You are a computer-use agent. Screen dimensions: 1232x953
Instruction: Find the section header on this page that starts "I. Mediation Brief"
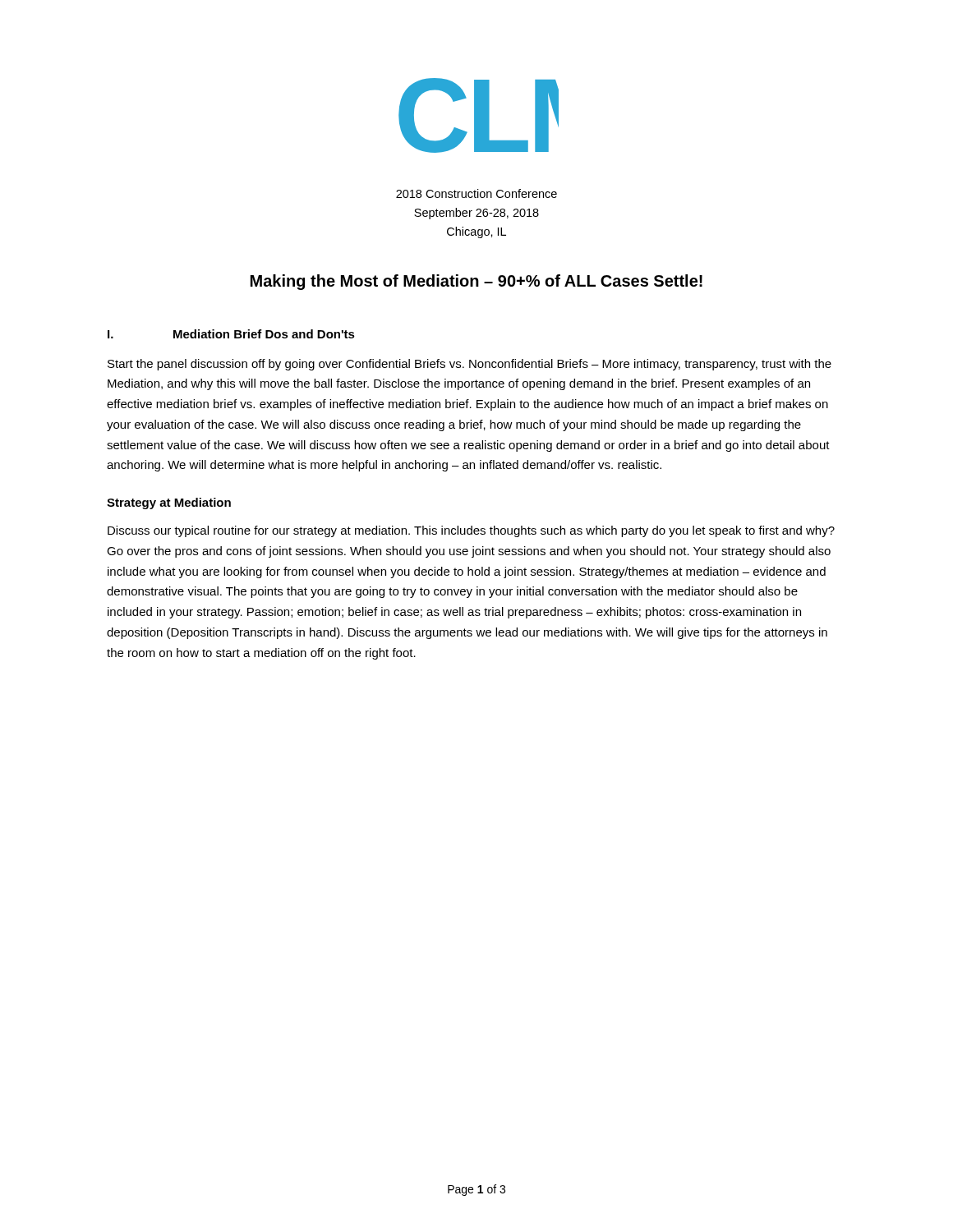tap(231, 334)
